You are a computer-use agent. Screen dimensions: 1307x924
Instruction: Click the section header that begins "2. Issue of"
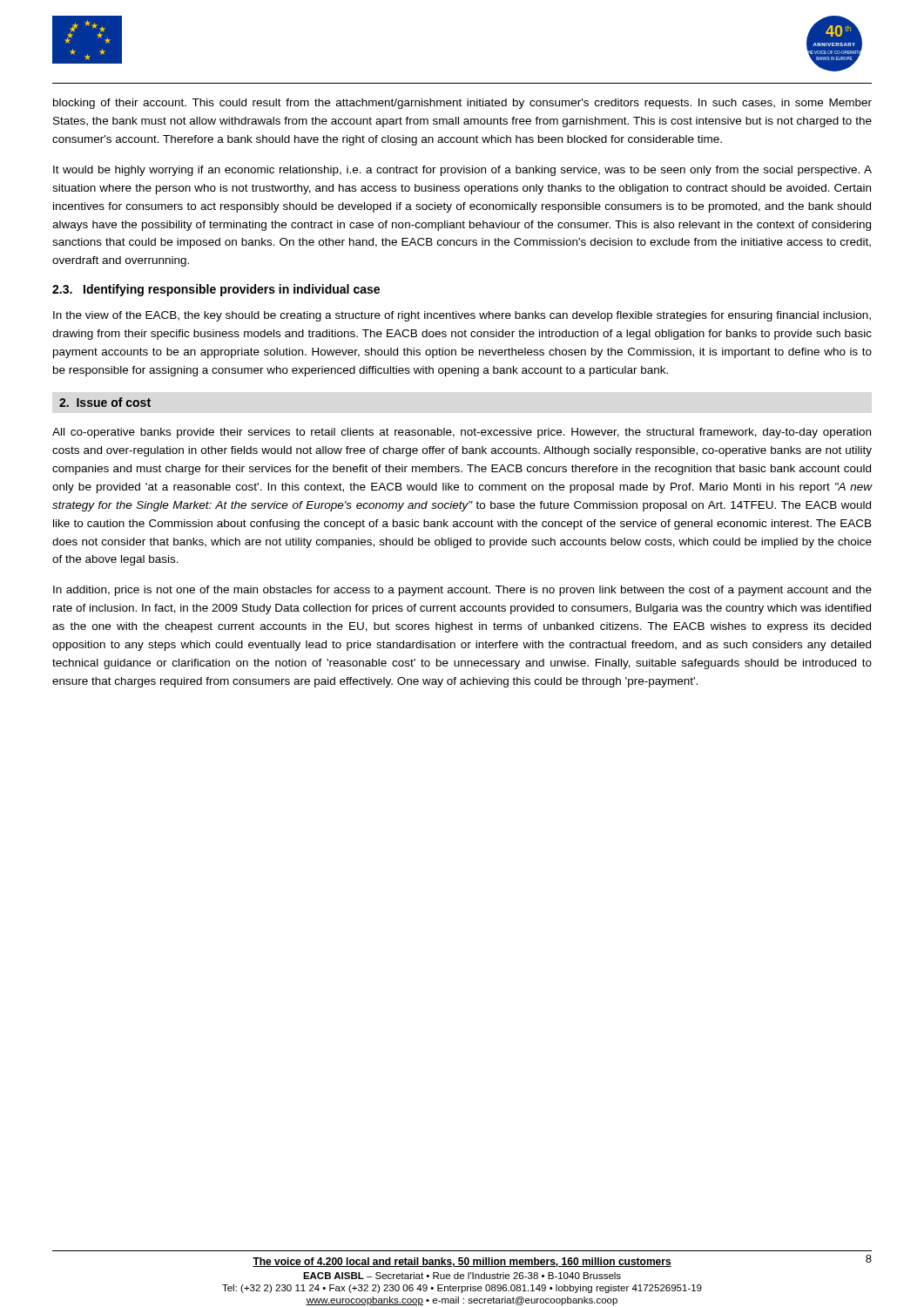pos(105,403)
